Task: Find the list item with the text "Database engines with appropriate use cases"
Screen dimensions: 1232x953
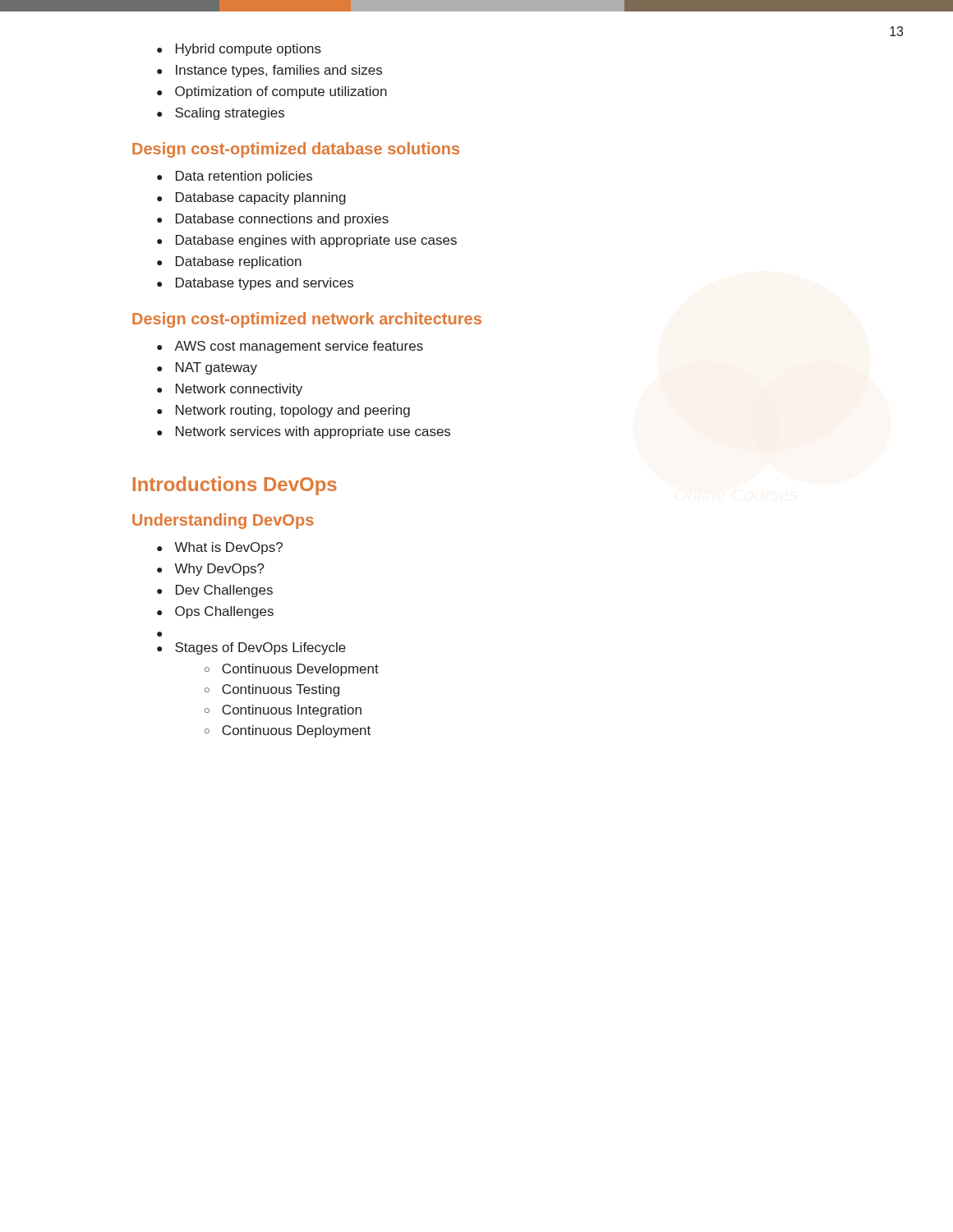Action: 456,241
